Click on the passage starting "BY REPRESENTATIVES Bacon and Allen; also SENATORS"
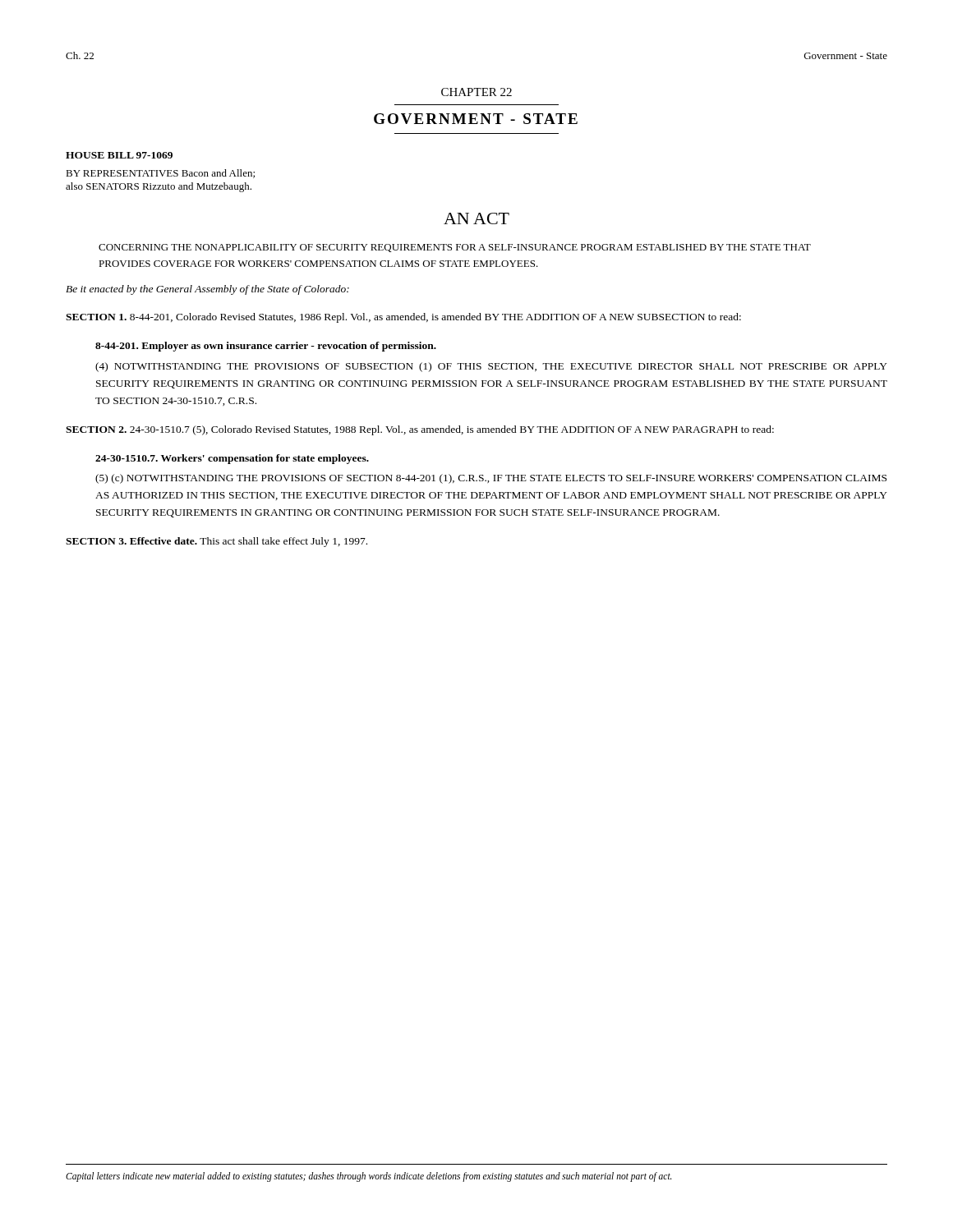The height and width of the screenshot is (1232, 953). pos(161,179)
